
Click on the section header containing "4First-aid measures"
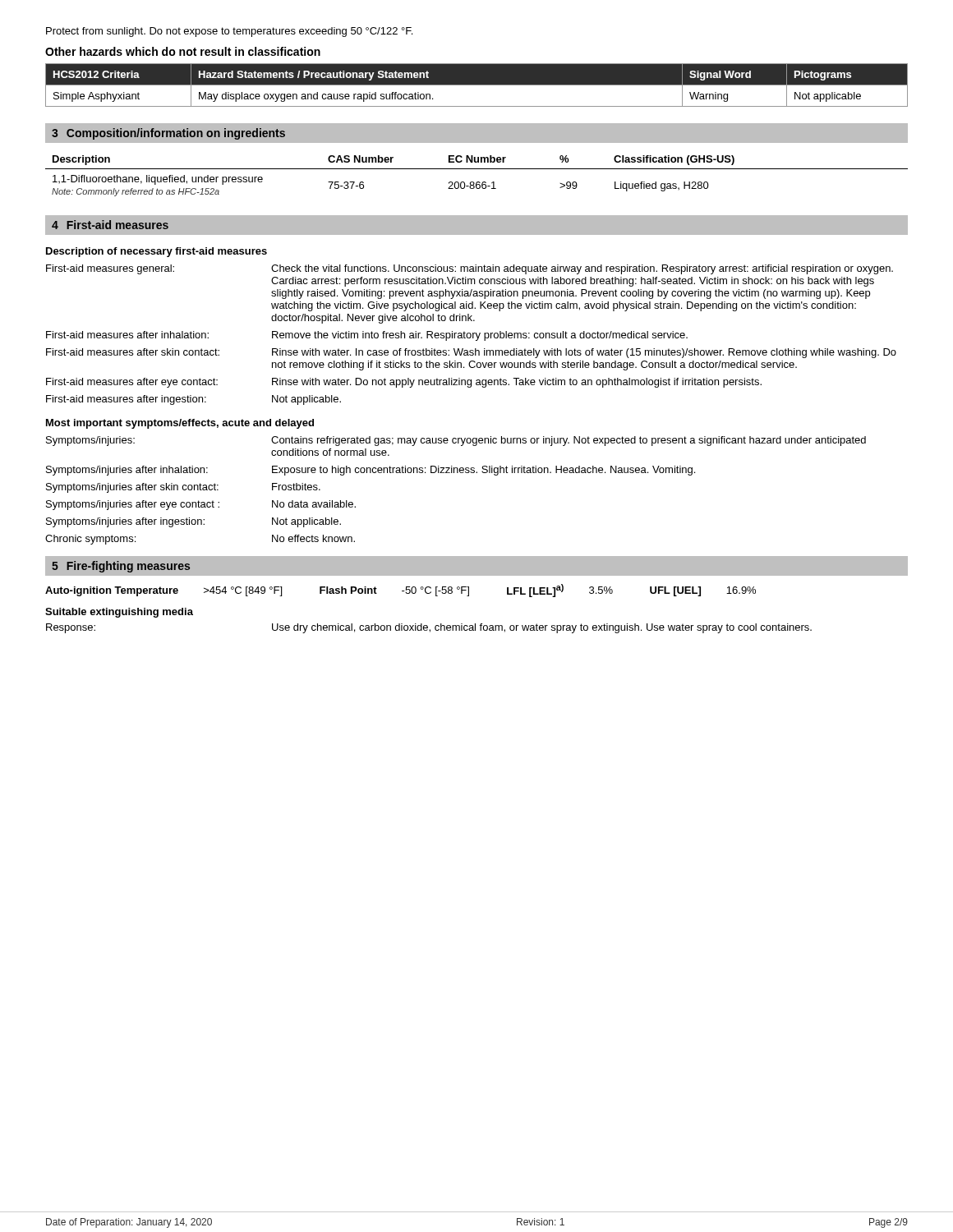(110, 225)
